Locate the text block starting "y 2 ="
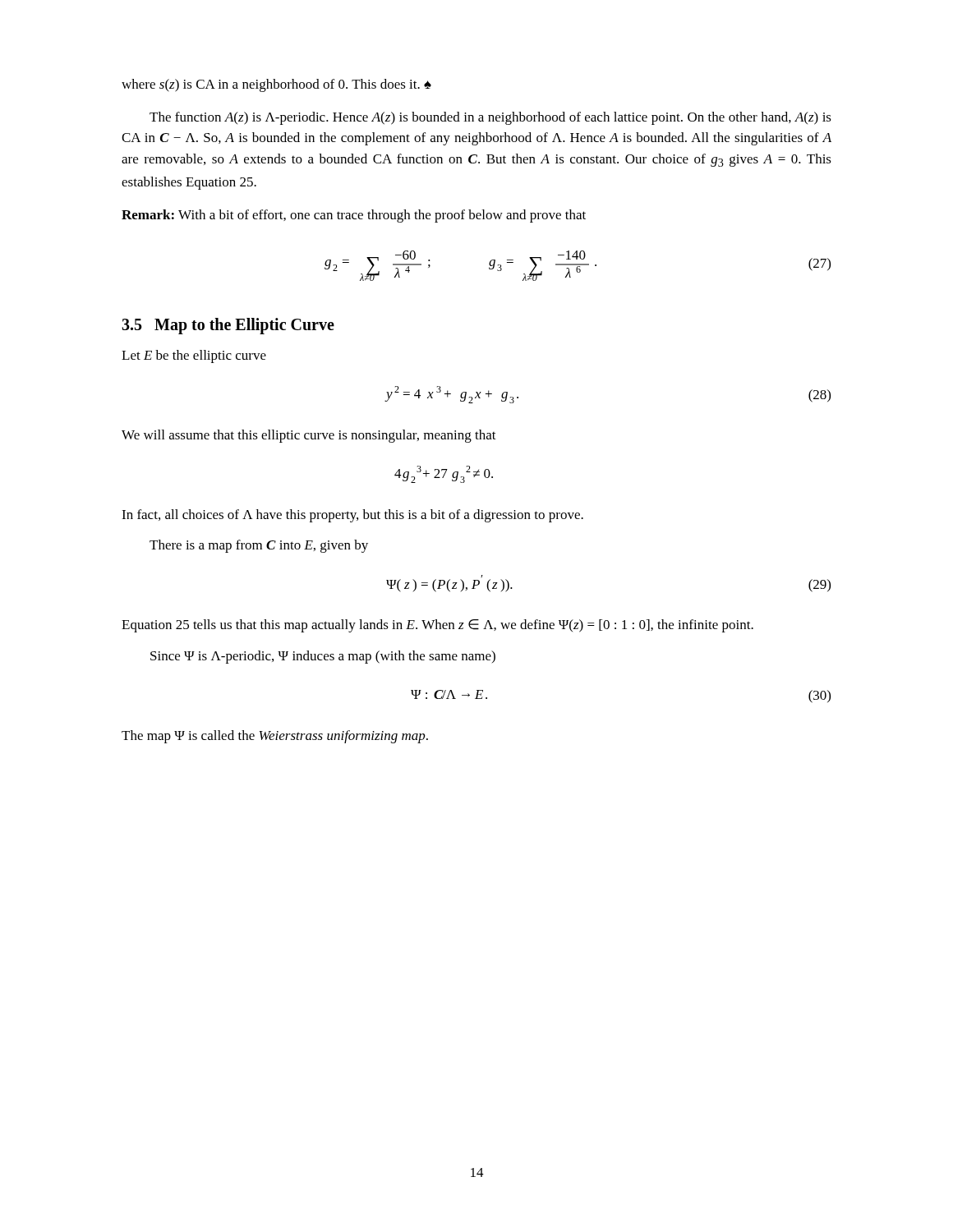 (x=476, y=395)
